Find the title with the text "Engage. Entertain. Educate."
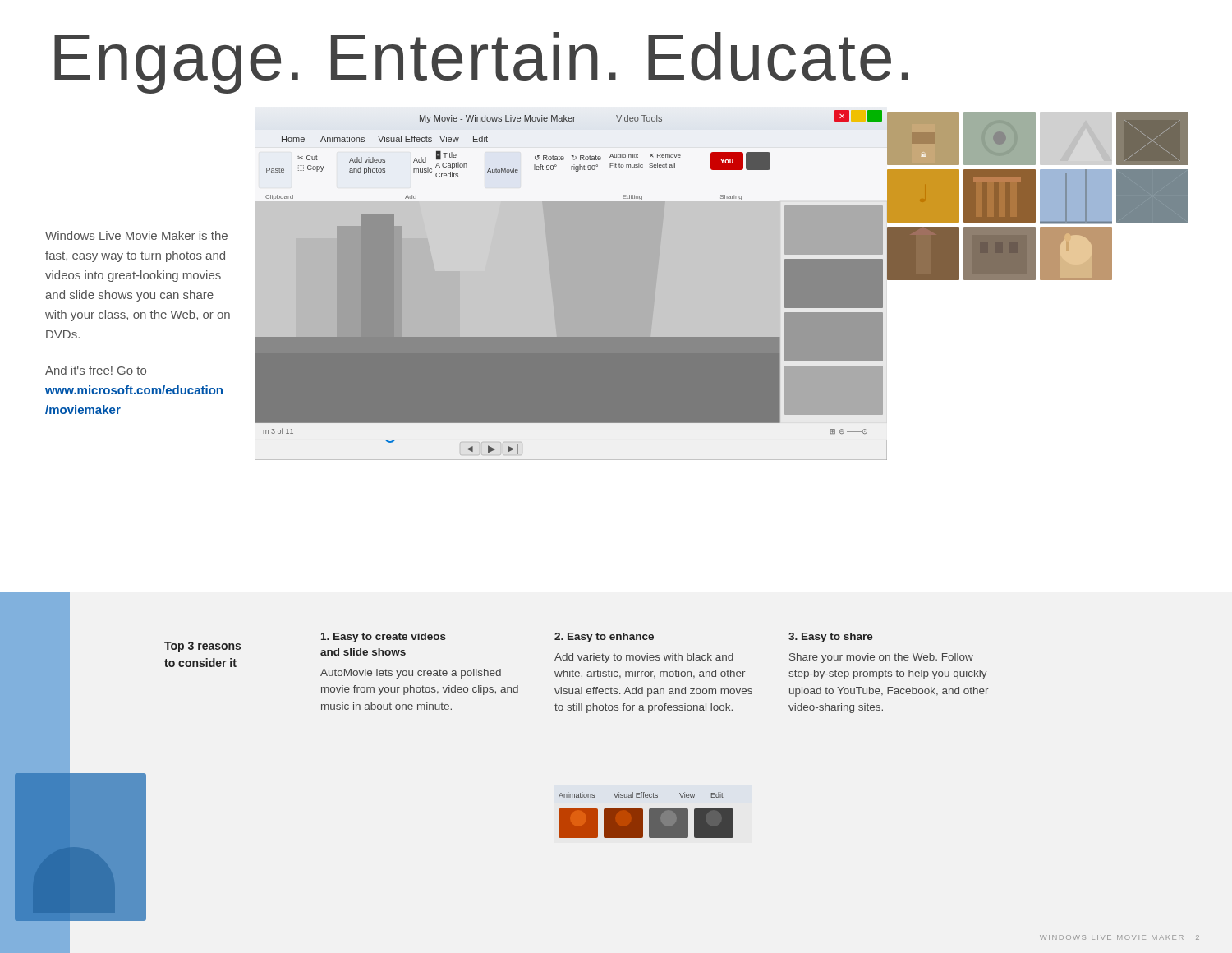1232x953 pixels. [482, 58]
